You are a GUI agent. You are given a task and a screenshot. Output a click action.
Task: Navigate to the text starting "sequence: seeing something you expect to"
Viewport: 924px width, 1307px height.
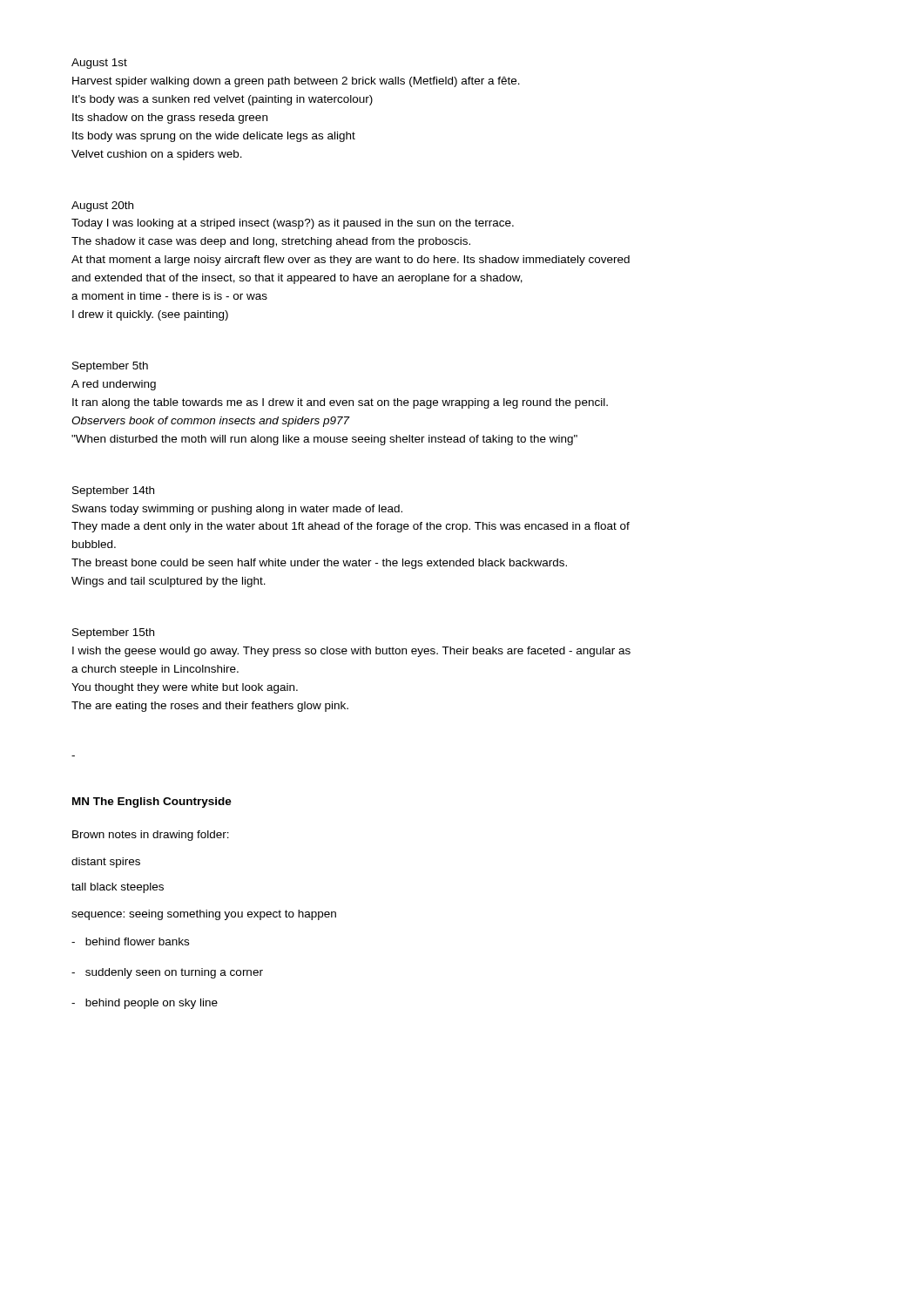click(204, 915)
